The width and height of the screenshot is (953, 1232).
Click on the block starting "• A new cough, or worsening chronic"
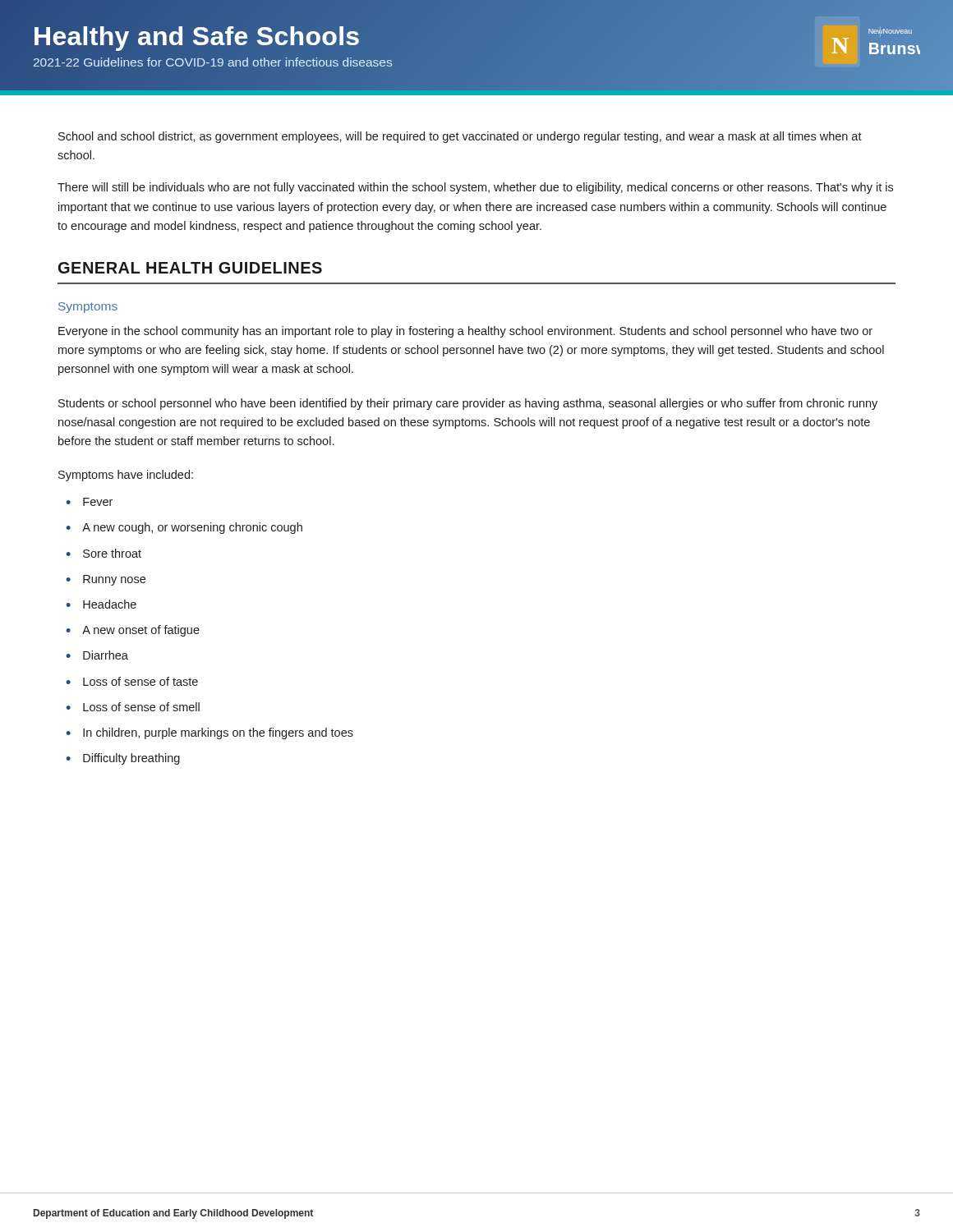click(184, 529)
